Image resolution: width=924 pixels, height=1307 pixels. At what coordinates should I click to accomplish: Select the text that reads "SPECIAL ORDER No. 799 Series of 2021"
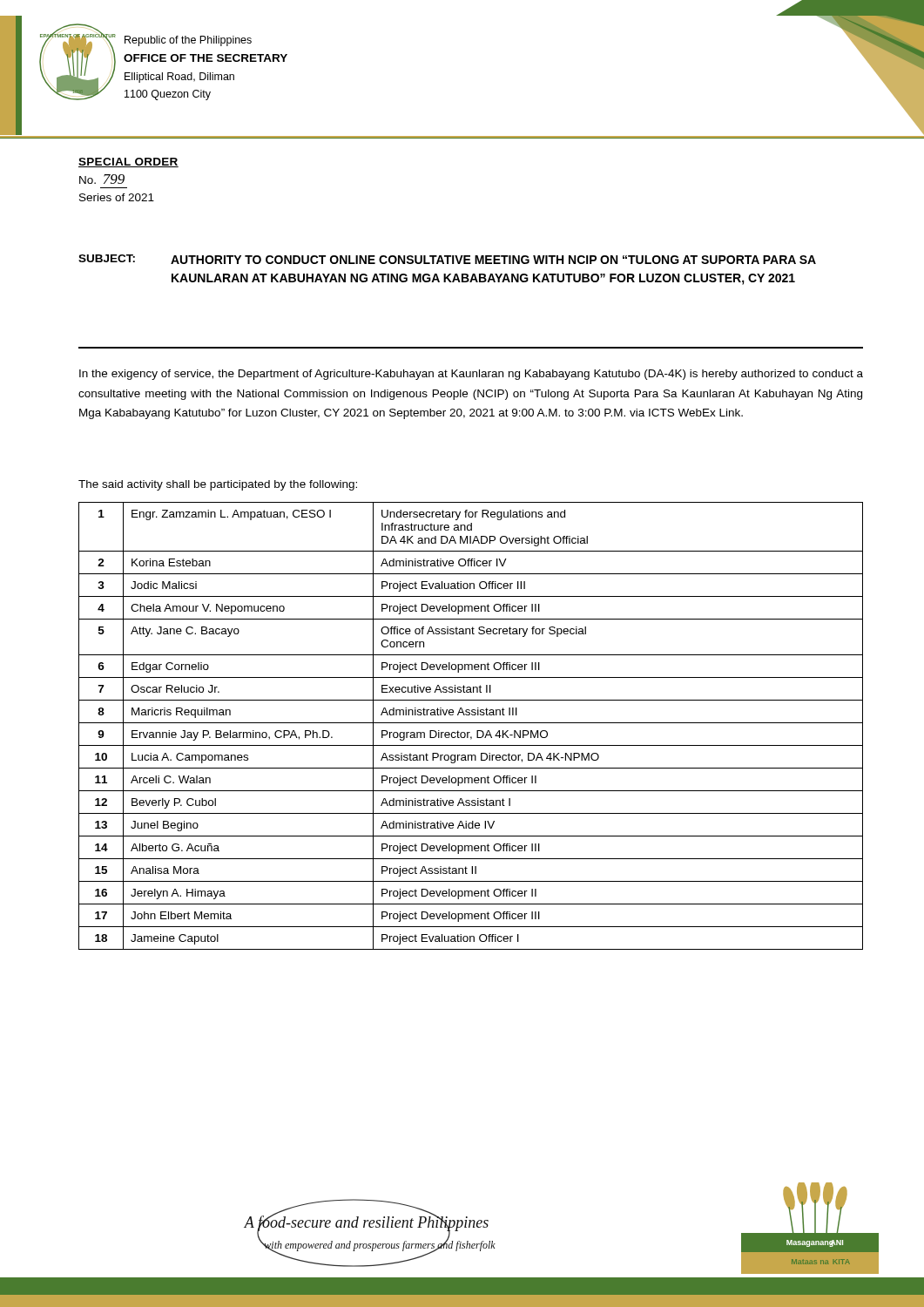(128, 180)
